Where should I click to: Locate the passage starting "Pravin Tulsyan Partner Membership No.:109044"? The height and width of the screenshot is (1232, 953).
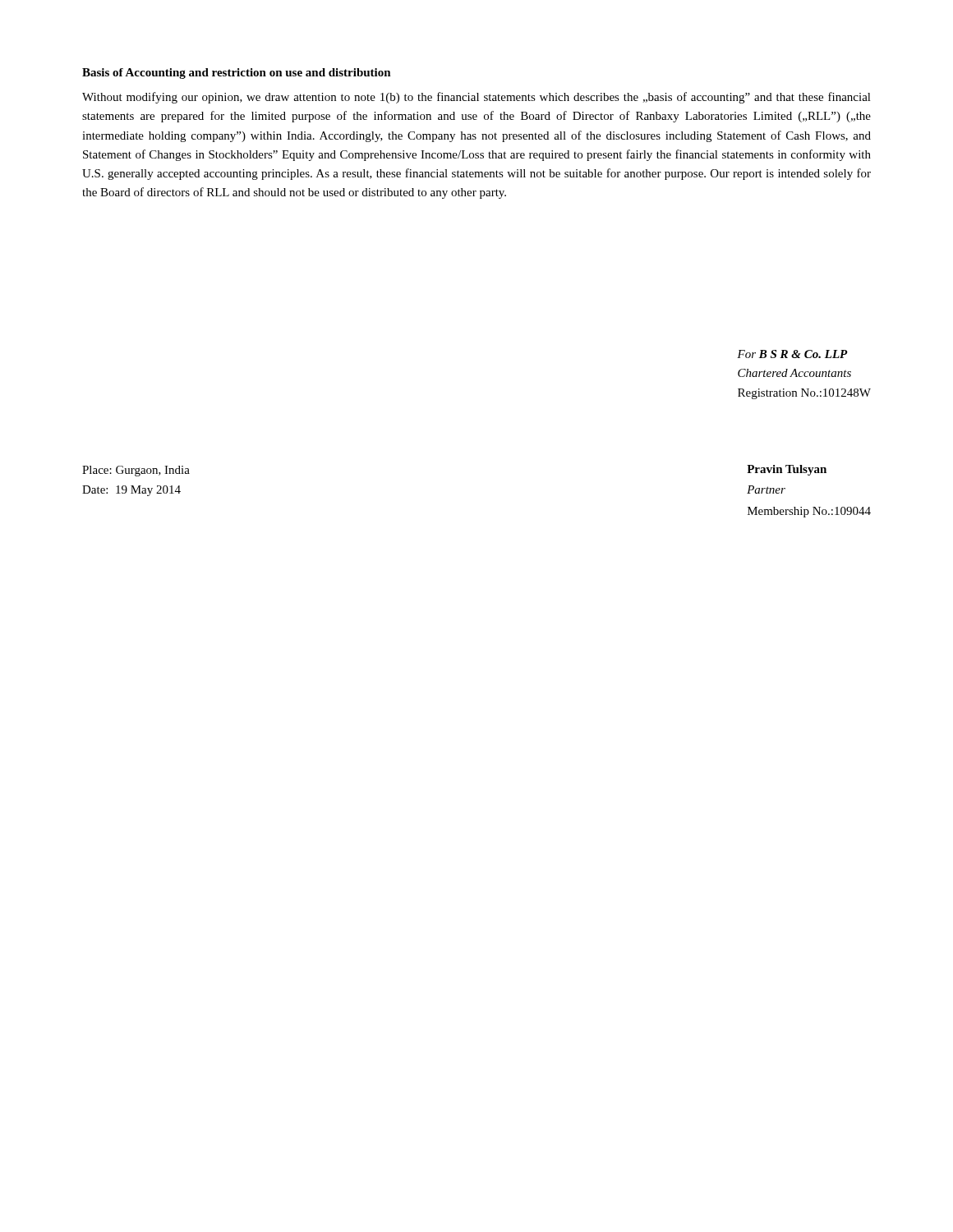(787, 470)
